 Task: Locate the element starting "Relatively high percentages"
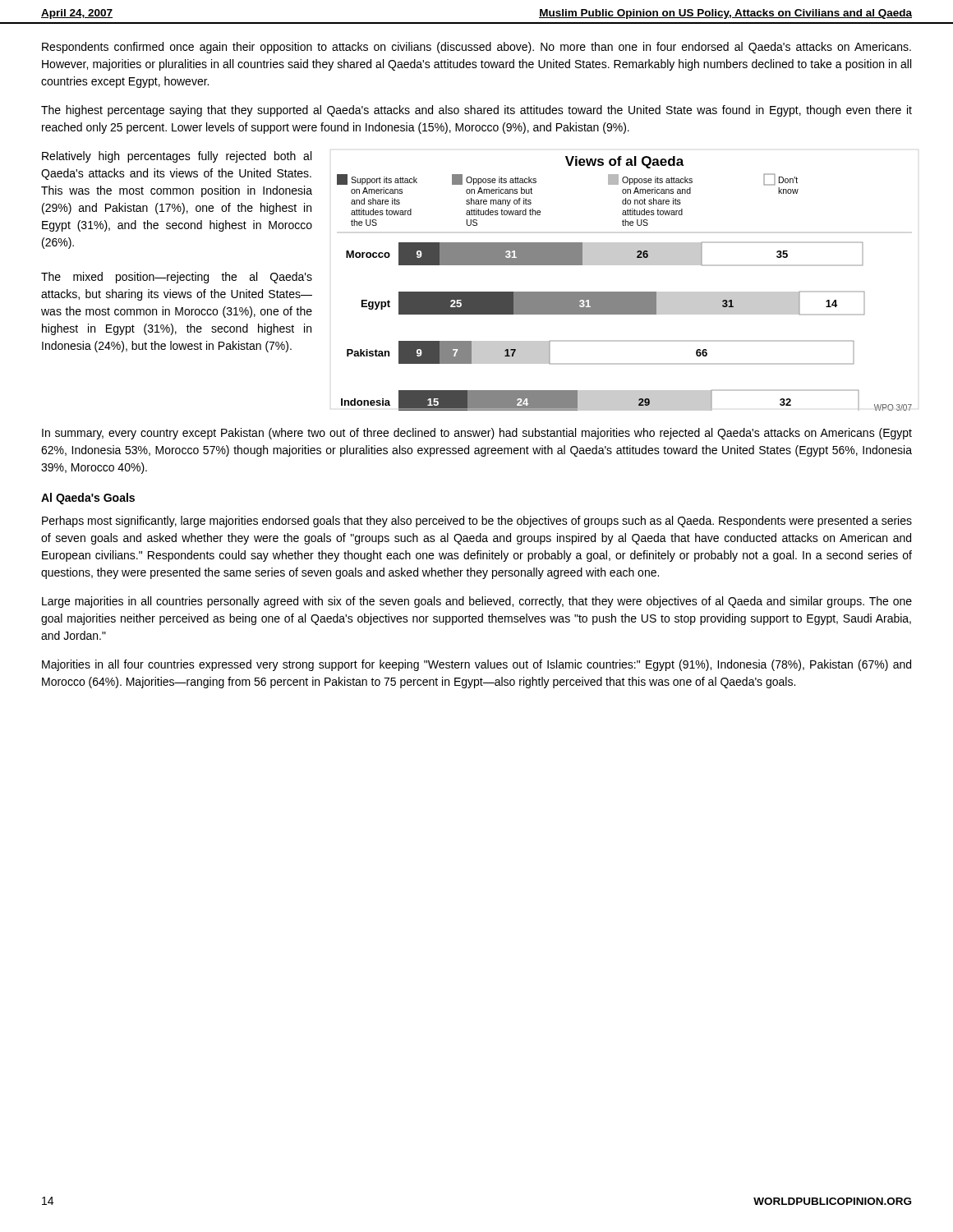click(x=177, y=199)
